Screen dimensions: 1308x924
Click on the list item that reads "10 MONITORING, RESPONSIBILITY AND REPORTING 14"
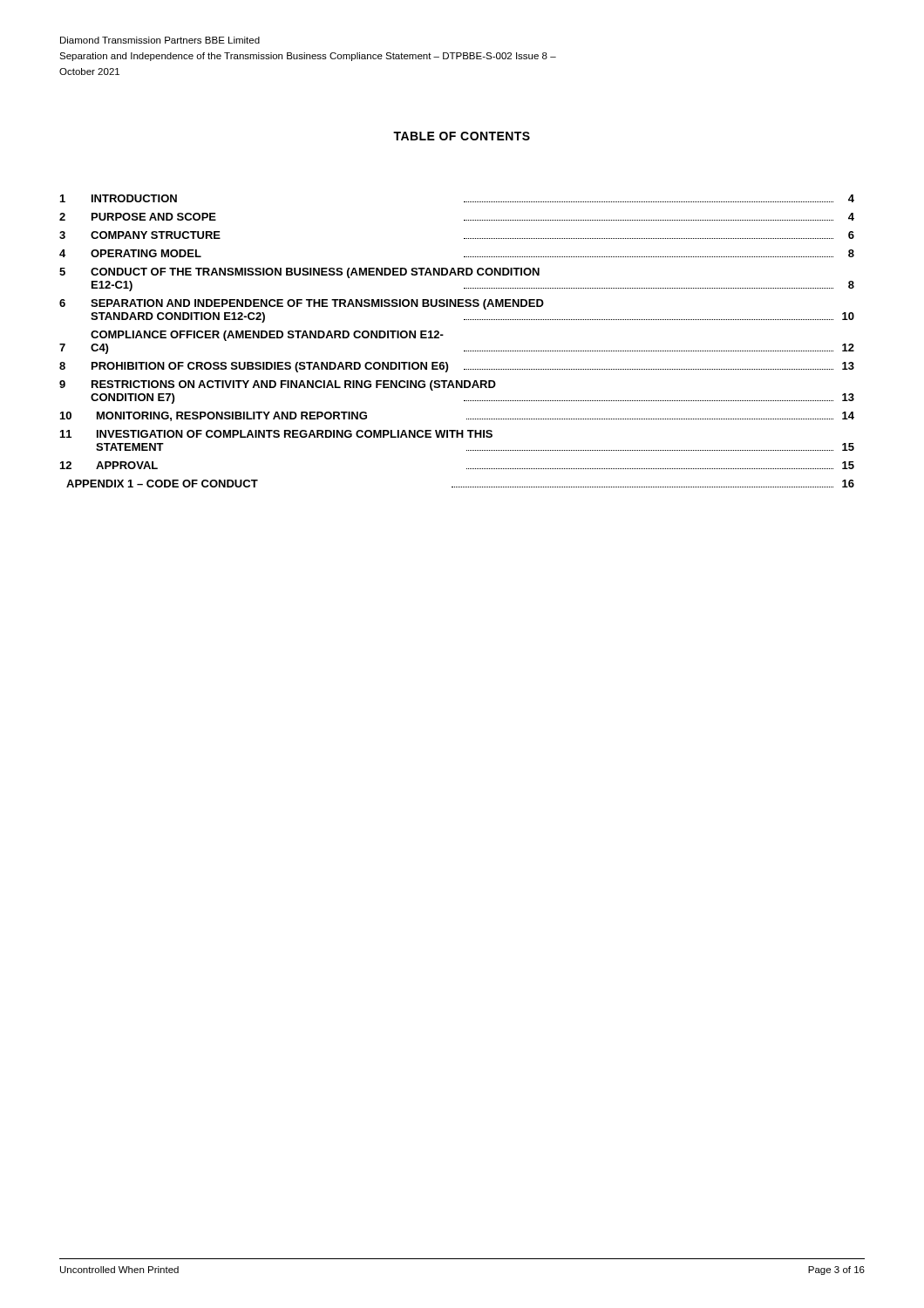pyautogui.click(x=457, y=416)
